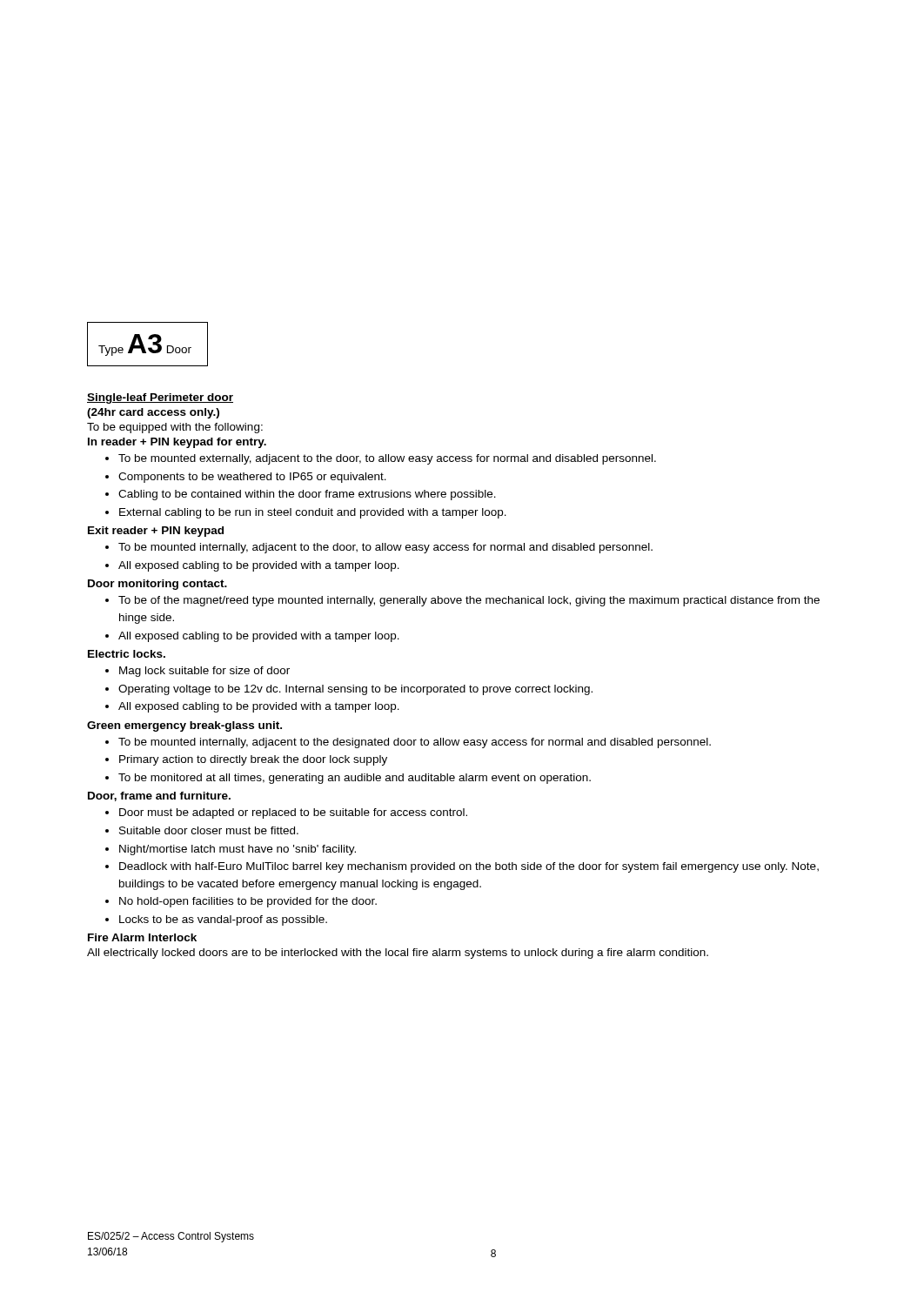Locate the list item that says "To be of the magnet/reed"
The height and width of the screenshot is (1305, 924).
pyautogui.click(x=469, y=609)
